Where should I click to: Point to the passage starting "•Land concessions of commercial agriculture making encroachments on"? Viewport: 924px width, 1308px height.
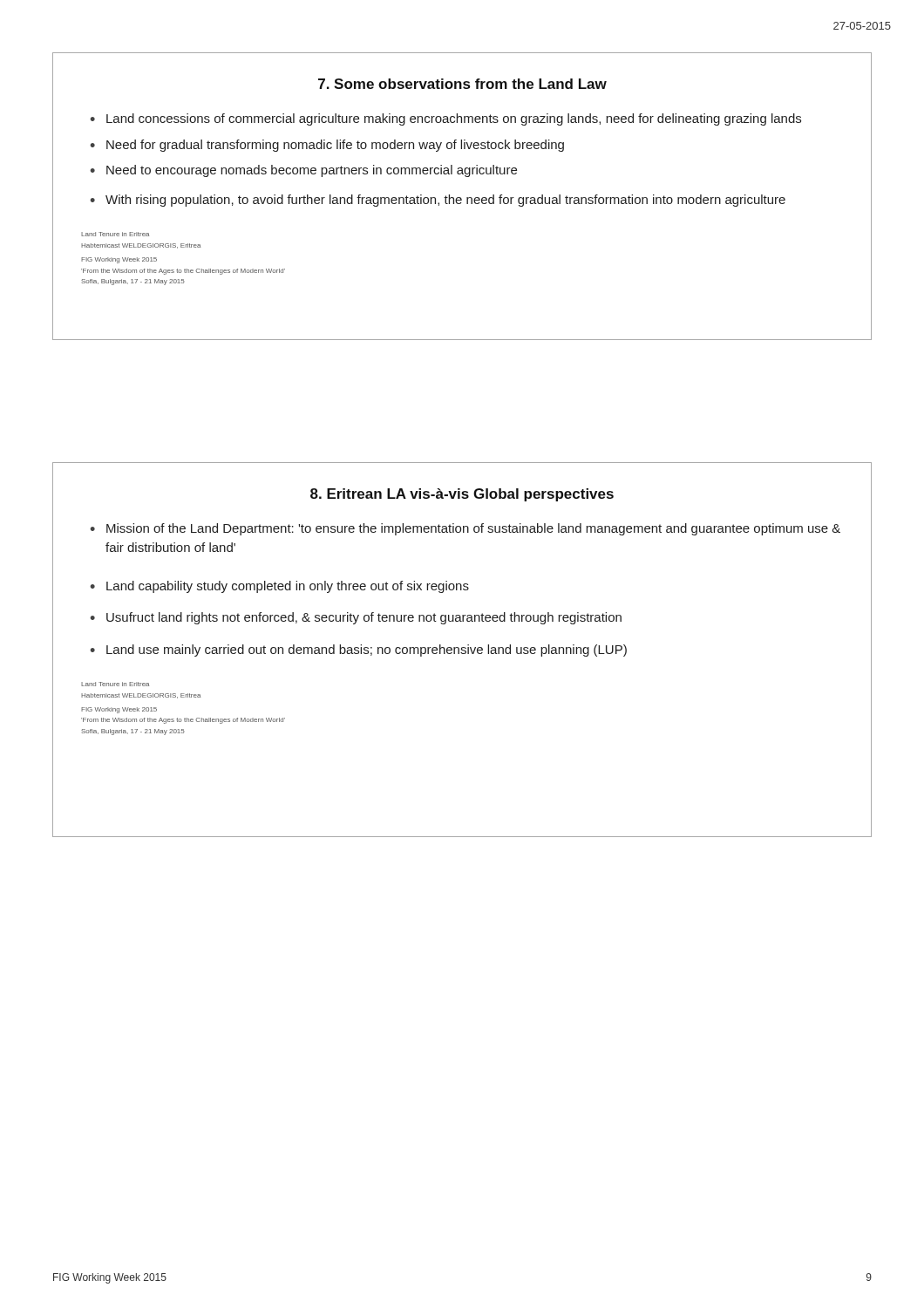pos(446,119)
